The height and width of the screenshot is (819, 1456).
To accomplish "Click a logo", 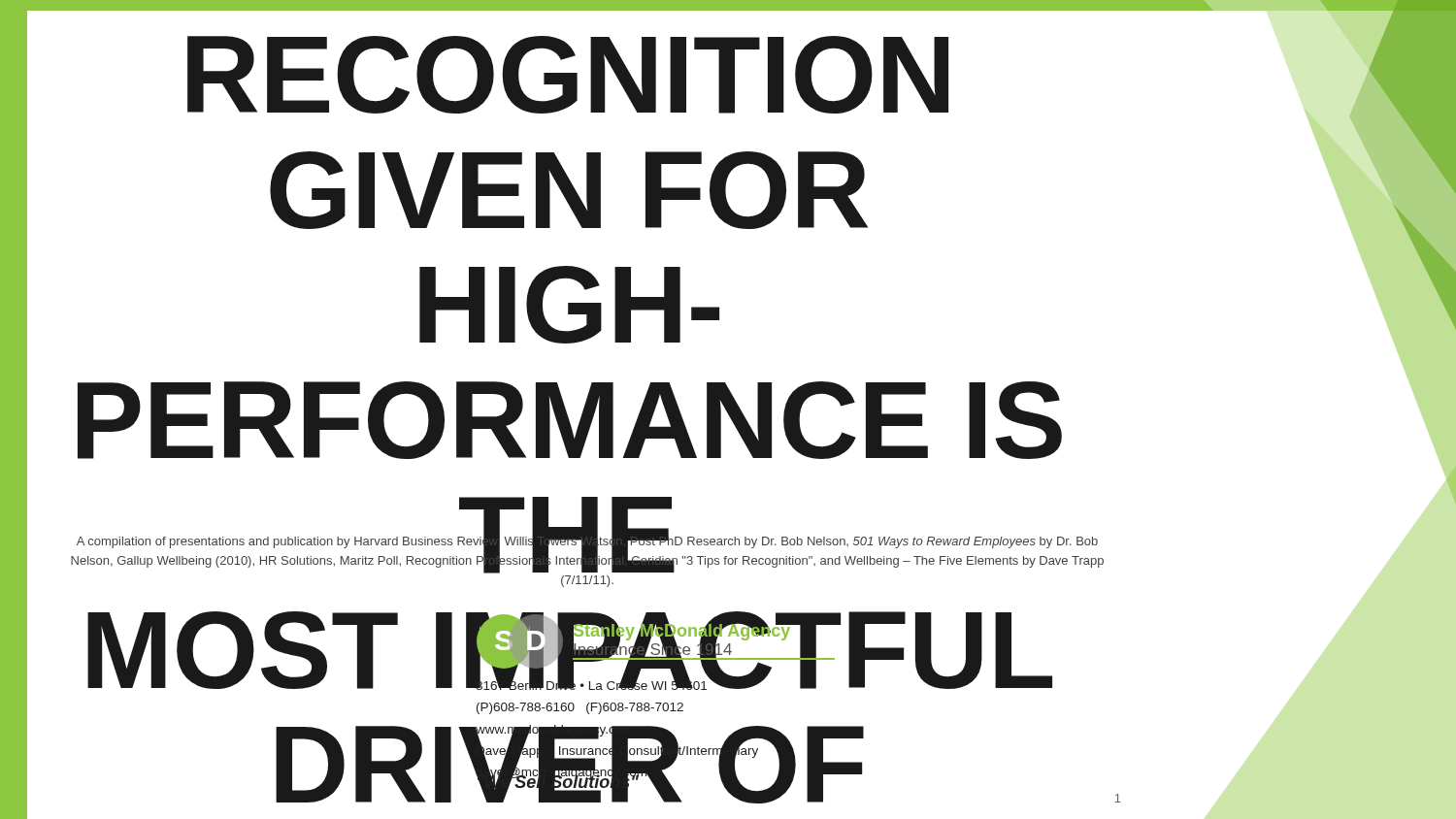I will point(709,644).
